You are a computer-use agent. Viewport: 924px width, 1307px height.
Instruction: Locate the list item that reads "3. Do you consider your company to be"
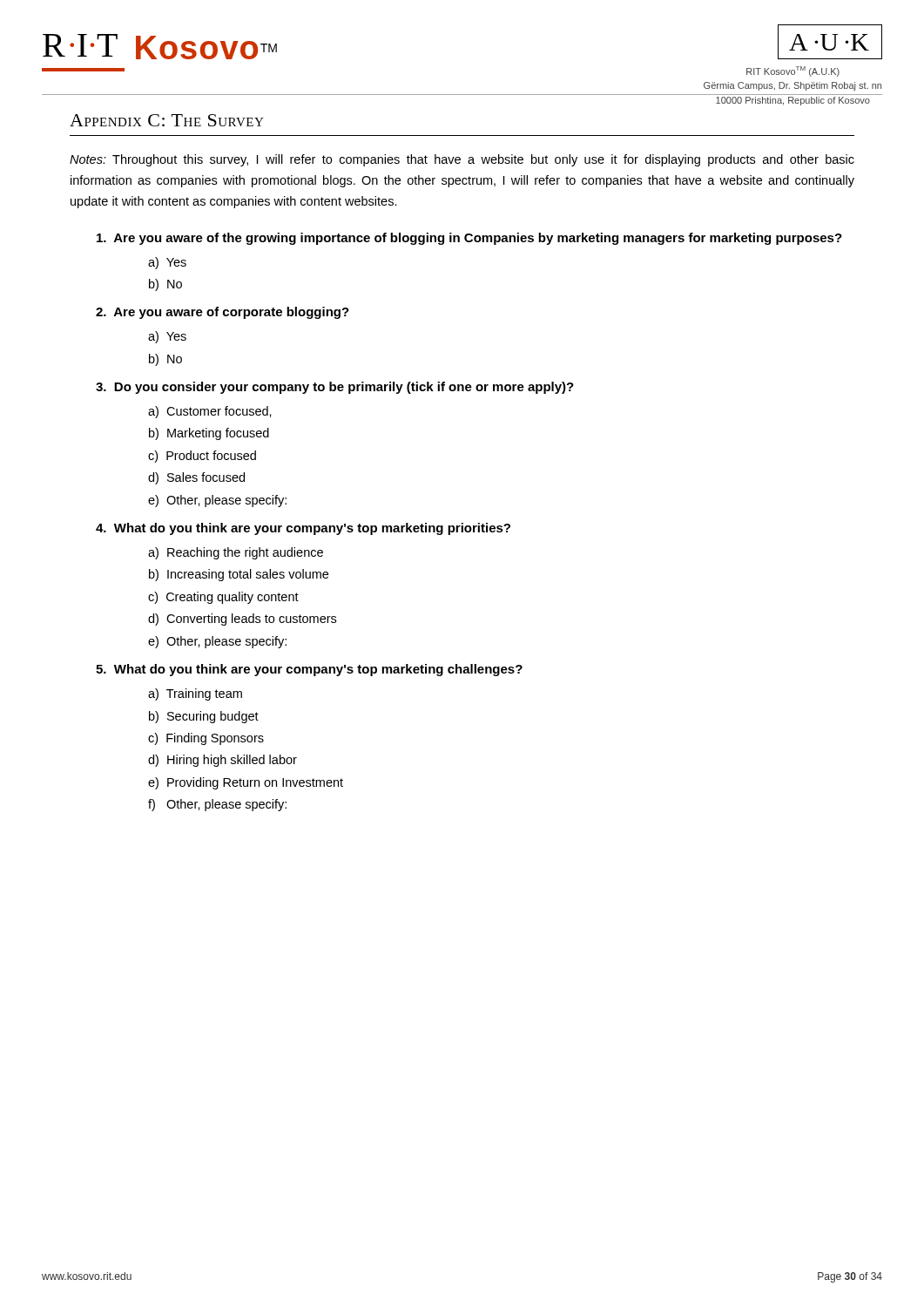coord(335,388)
